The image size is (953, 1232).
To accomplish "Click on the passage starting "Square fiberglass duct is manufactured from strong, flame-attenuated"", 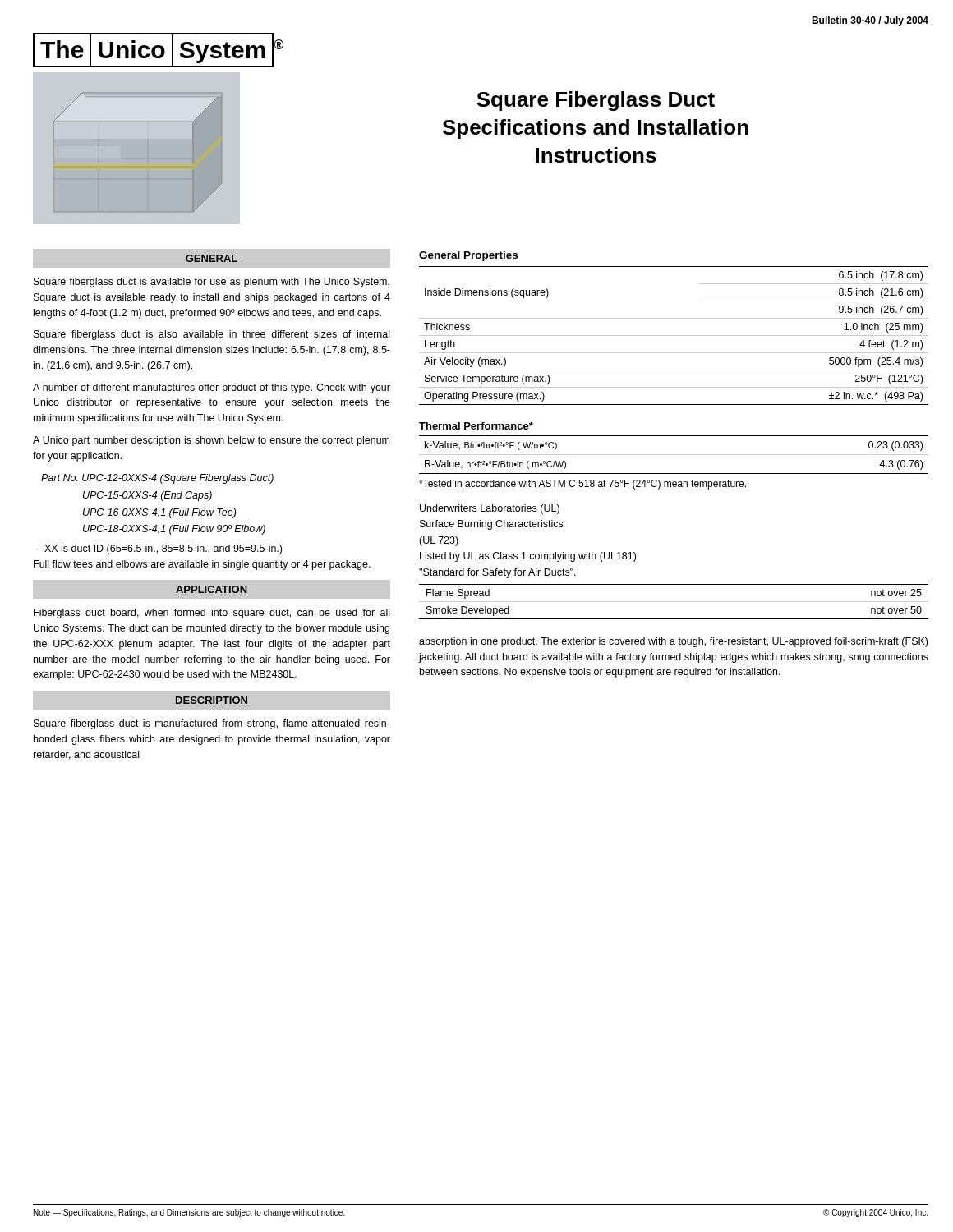I will 212,739.
